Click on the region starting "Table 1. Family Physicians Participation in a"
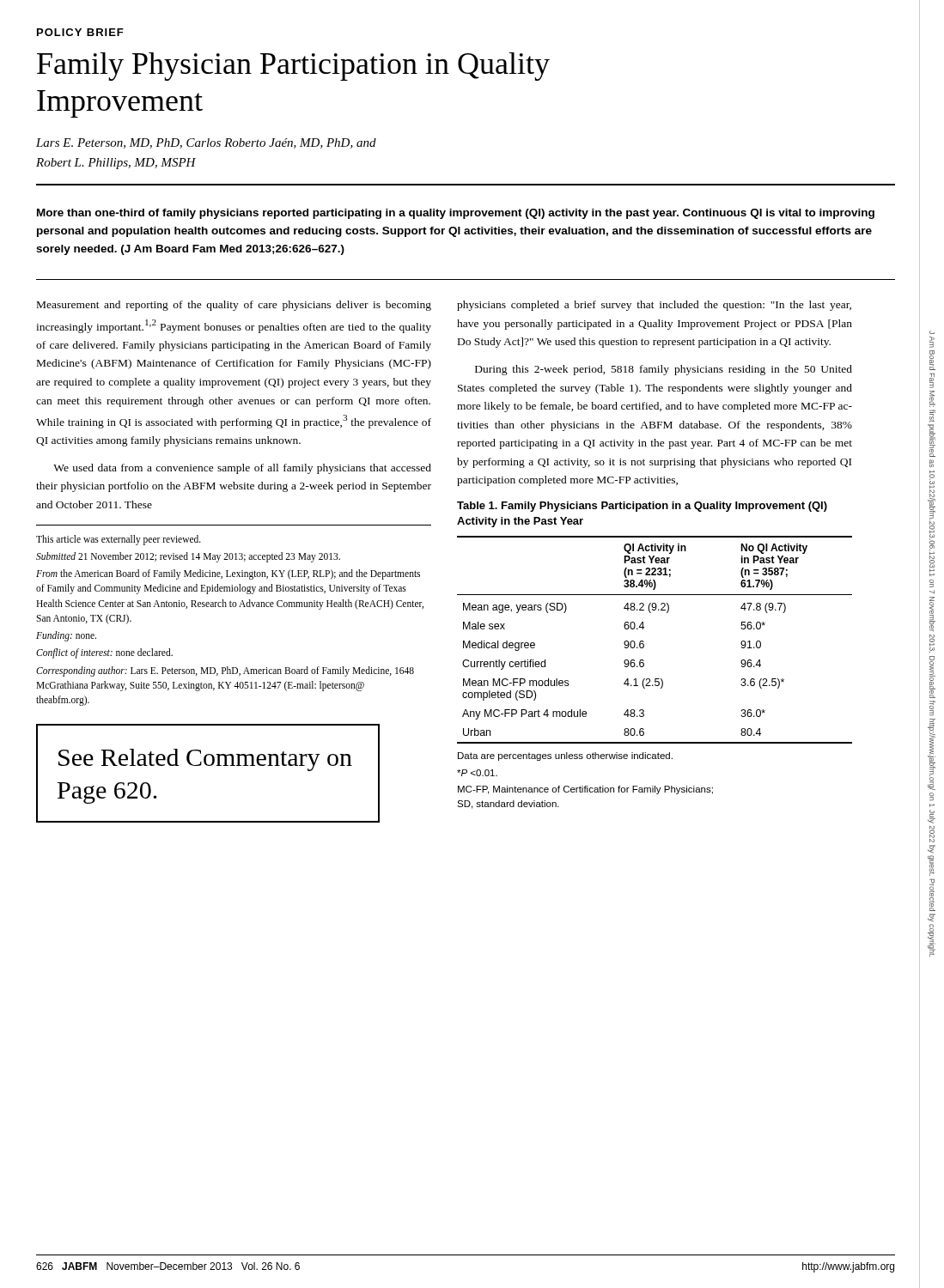The width and height of the screenshot is (944, 1288). [x=642, y=513]
